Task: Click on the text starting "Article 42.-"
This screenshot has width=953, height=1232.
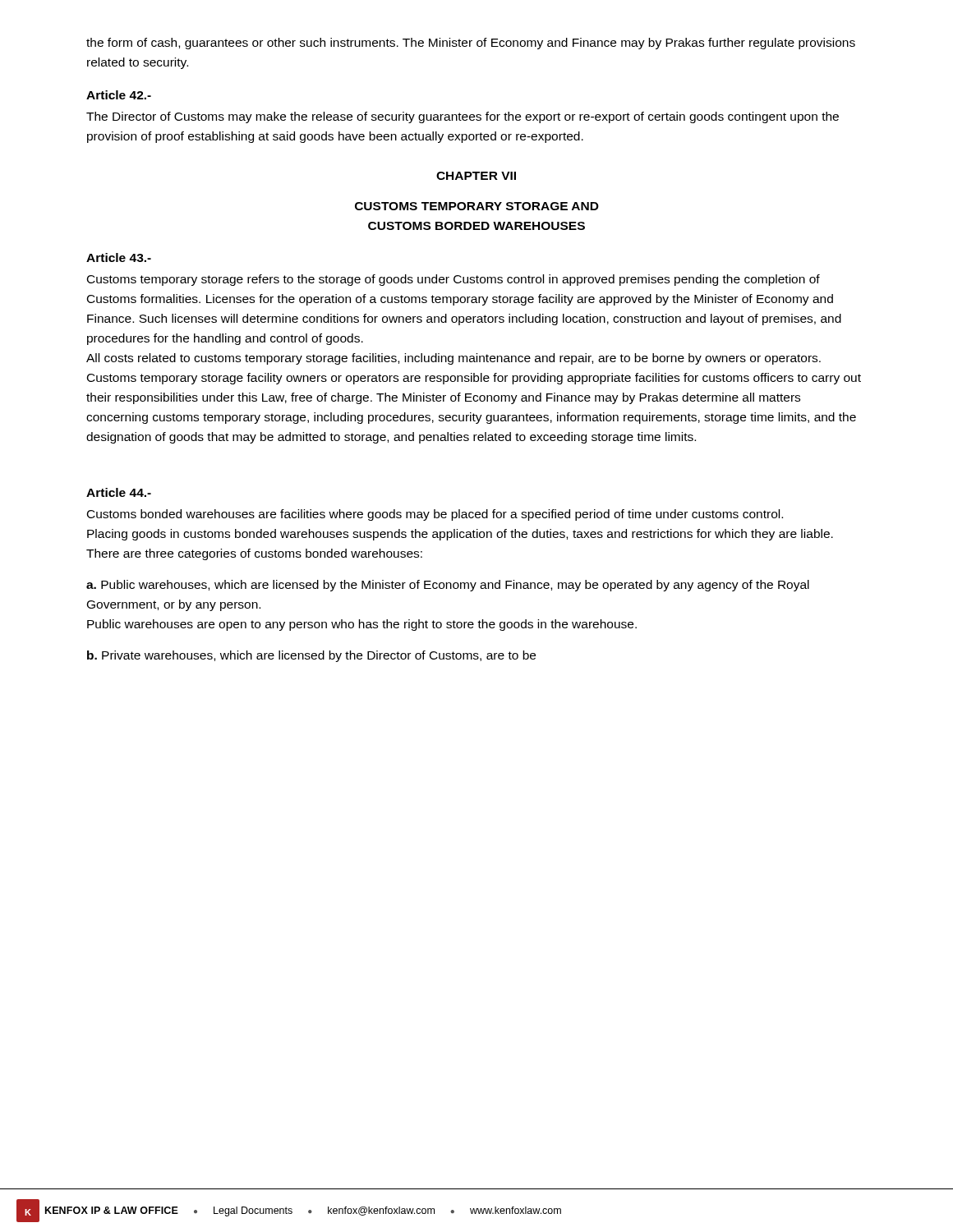Action: (x=119, y=95)
